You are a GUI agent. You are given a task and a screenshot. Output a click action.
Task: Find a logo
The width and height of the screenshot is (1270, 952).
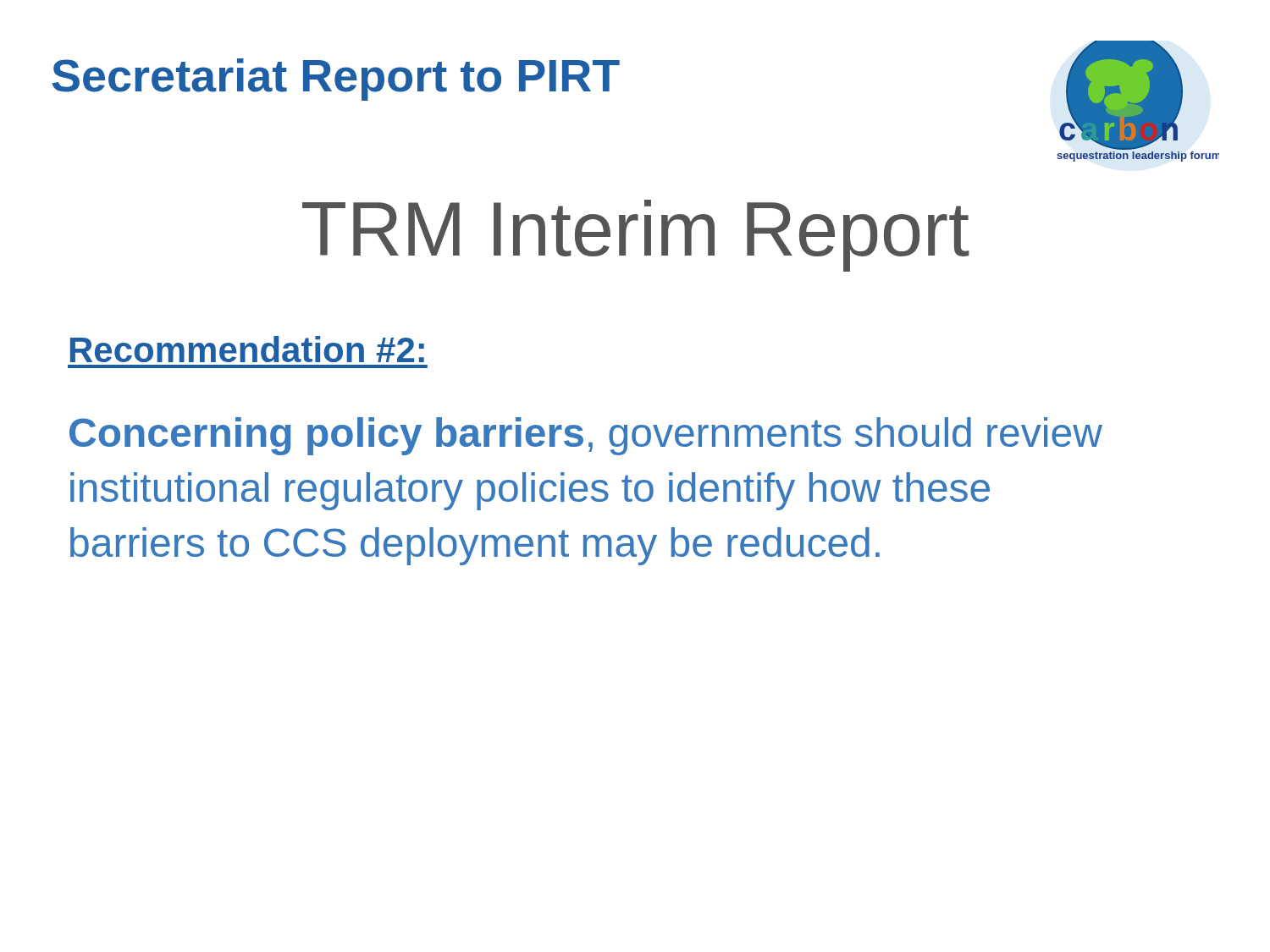point(1109,108)
